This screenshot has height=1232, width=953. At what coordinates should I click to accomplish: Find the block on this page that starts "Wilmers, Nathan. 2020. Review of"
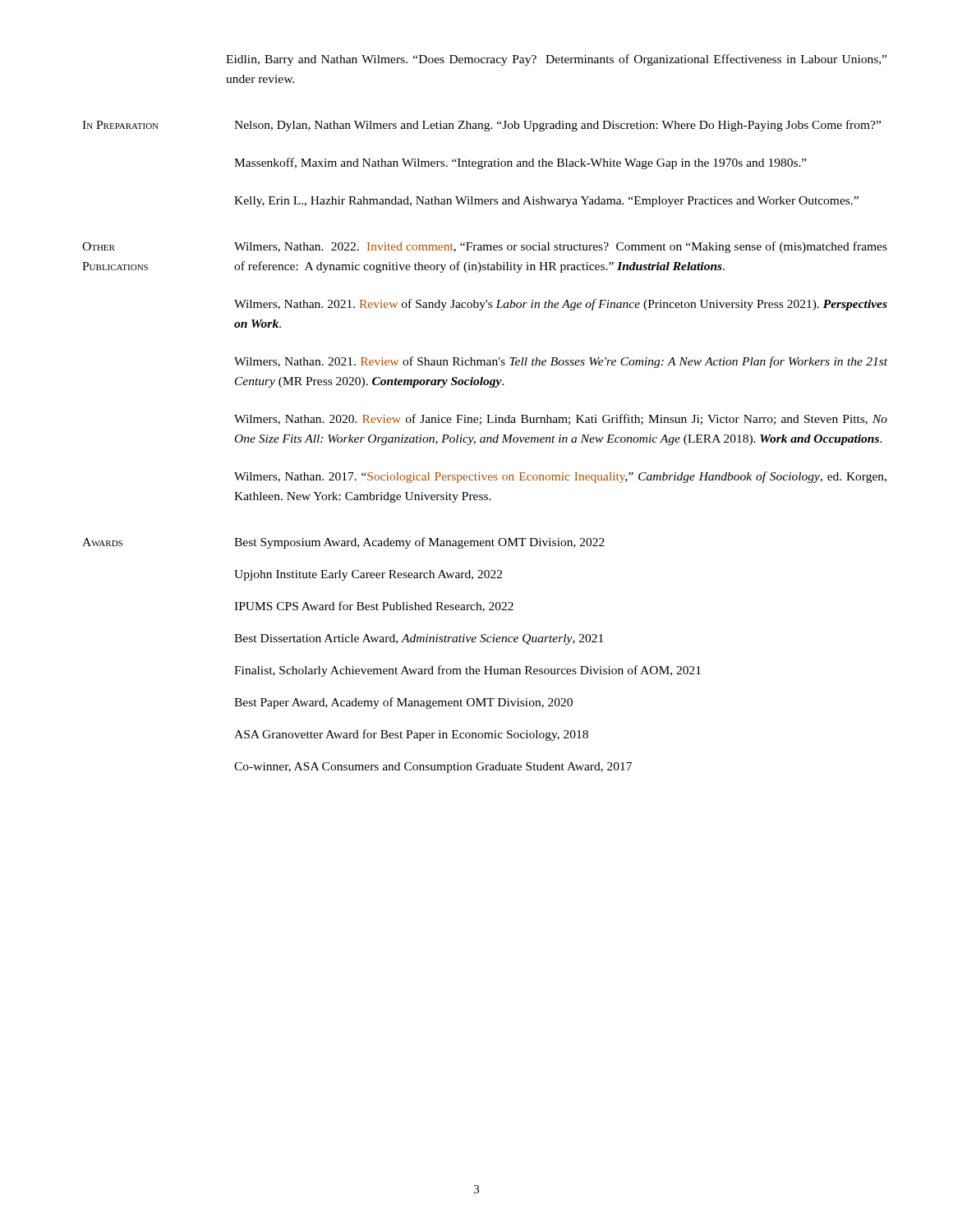pos(561,429)
